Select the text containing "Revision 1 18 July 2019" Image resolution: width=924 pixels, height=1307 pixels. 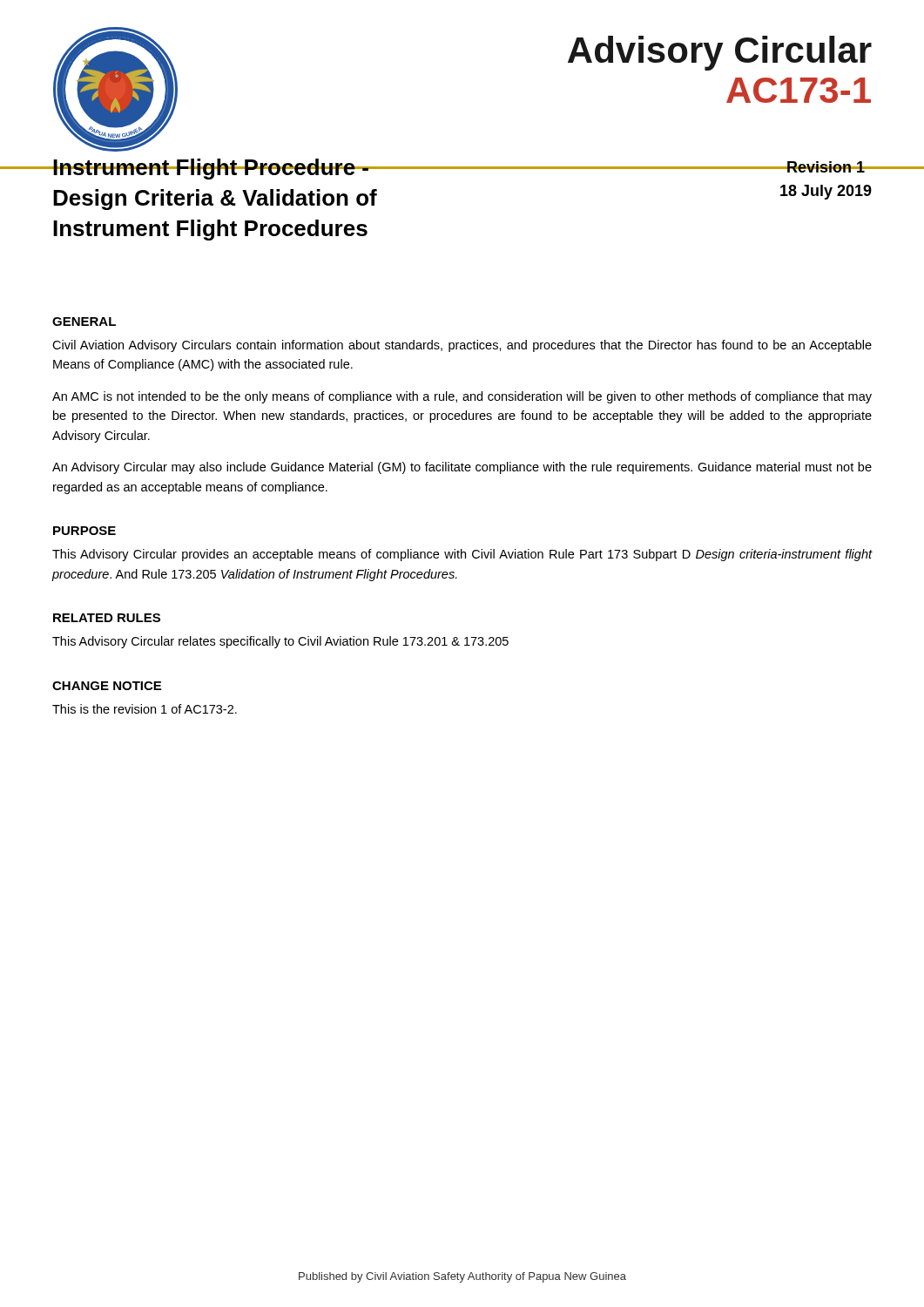[x=826, y=179]
